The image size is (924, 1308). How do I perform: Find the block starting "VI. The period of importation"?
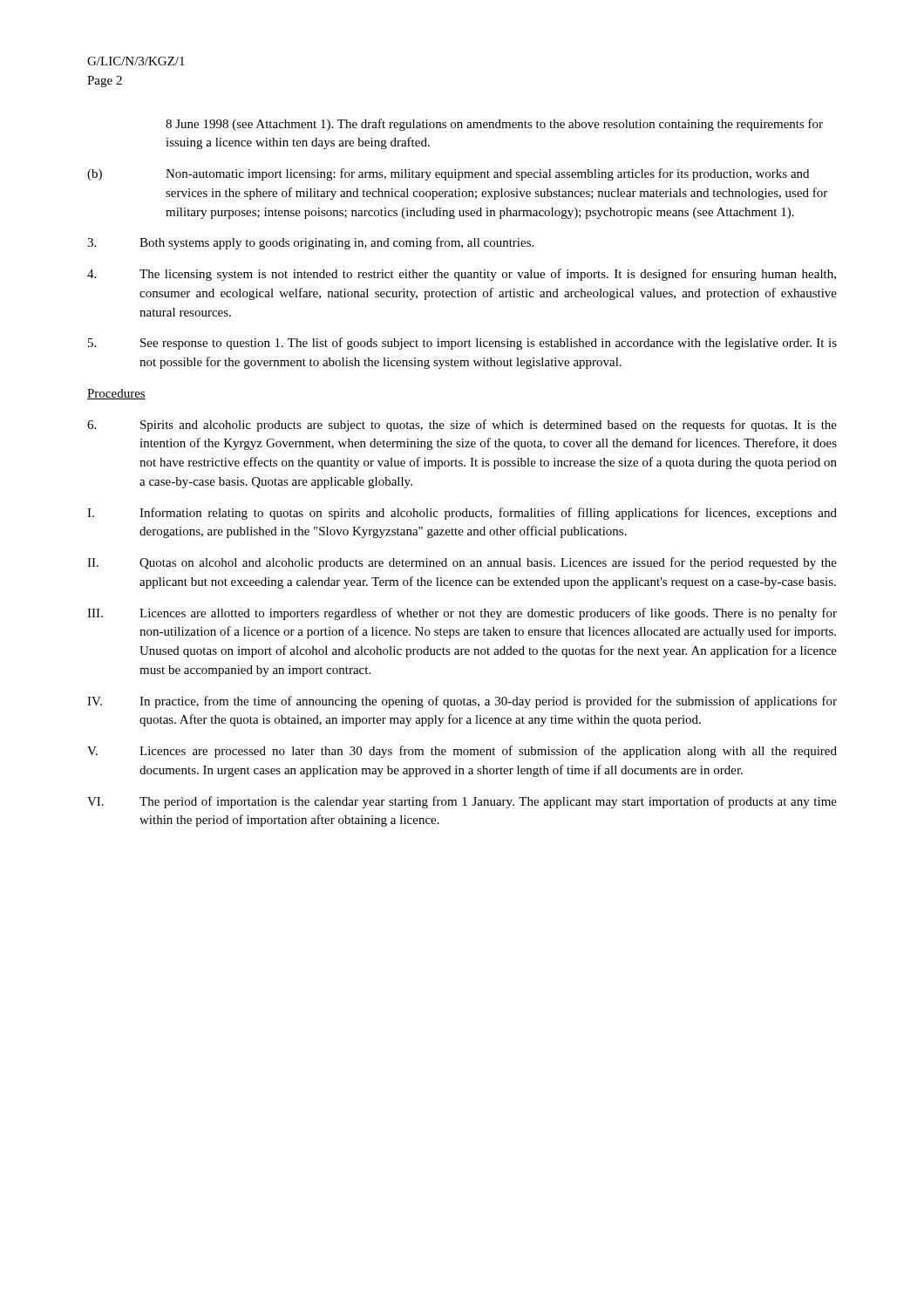462,811
